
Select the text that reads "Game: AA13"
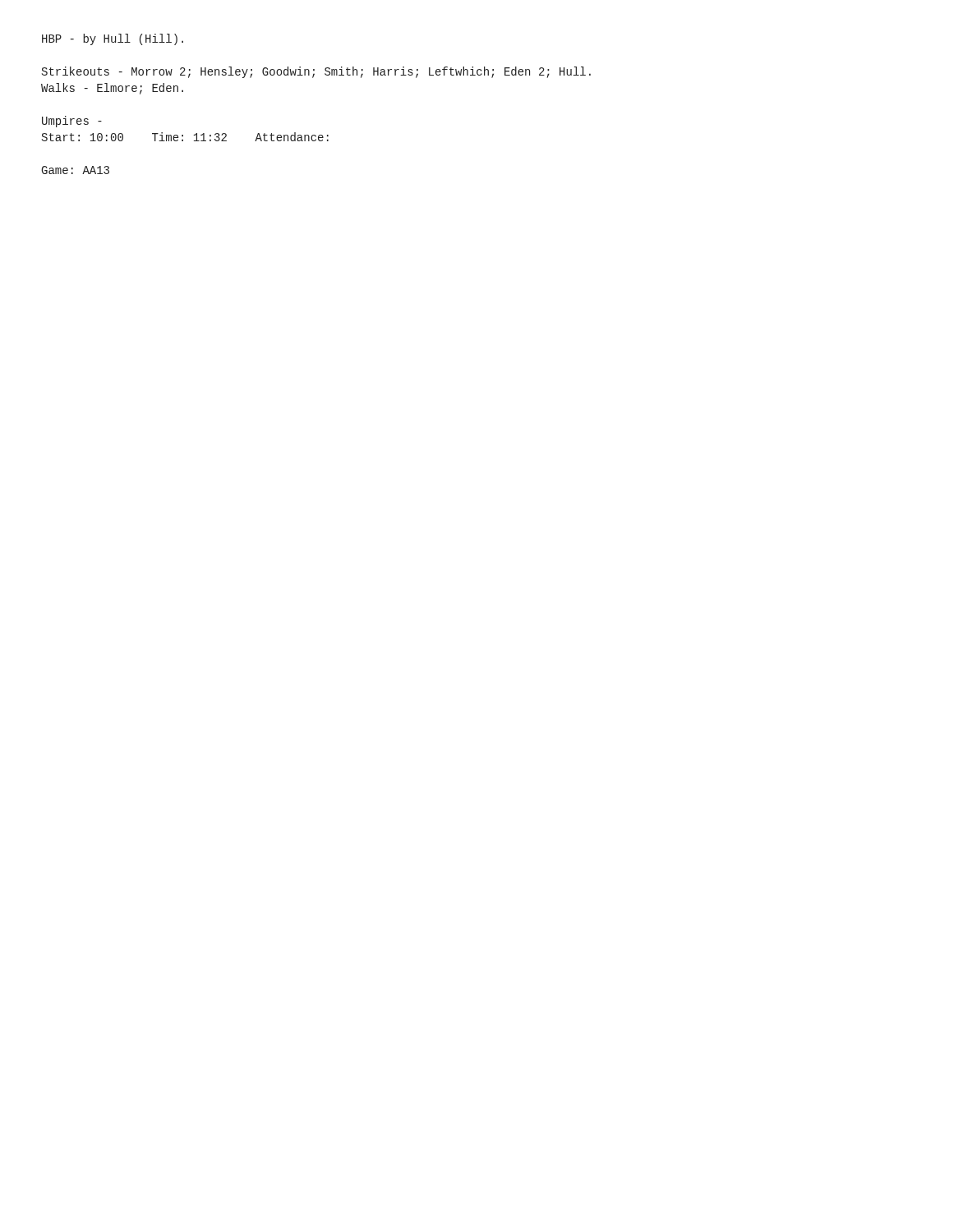[x=76, y=171]
